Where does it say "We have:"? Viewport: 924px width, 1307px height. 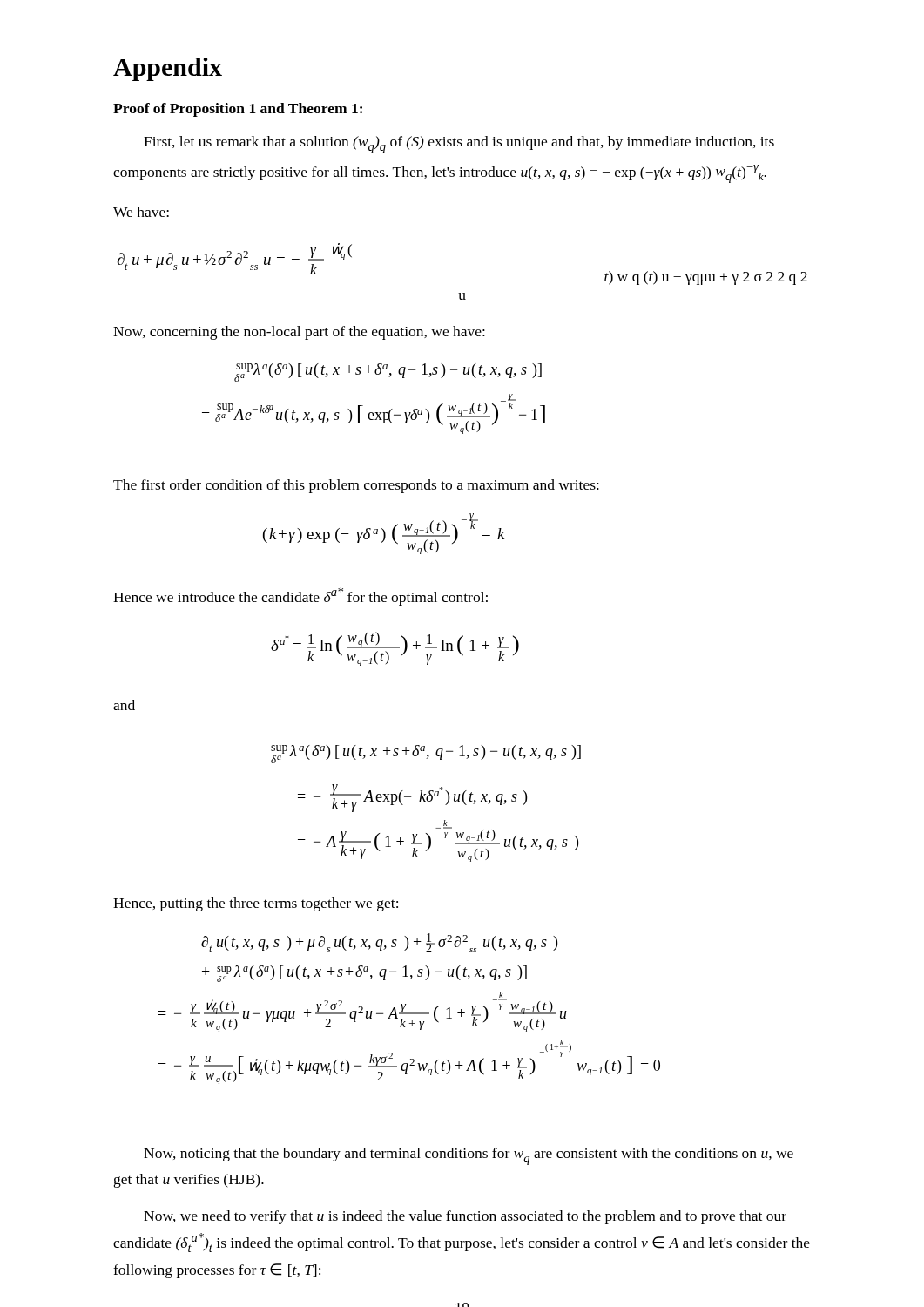tap(142, 212)
